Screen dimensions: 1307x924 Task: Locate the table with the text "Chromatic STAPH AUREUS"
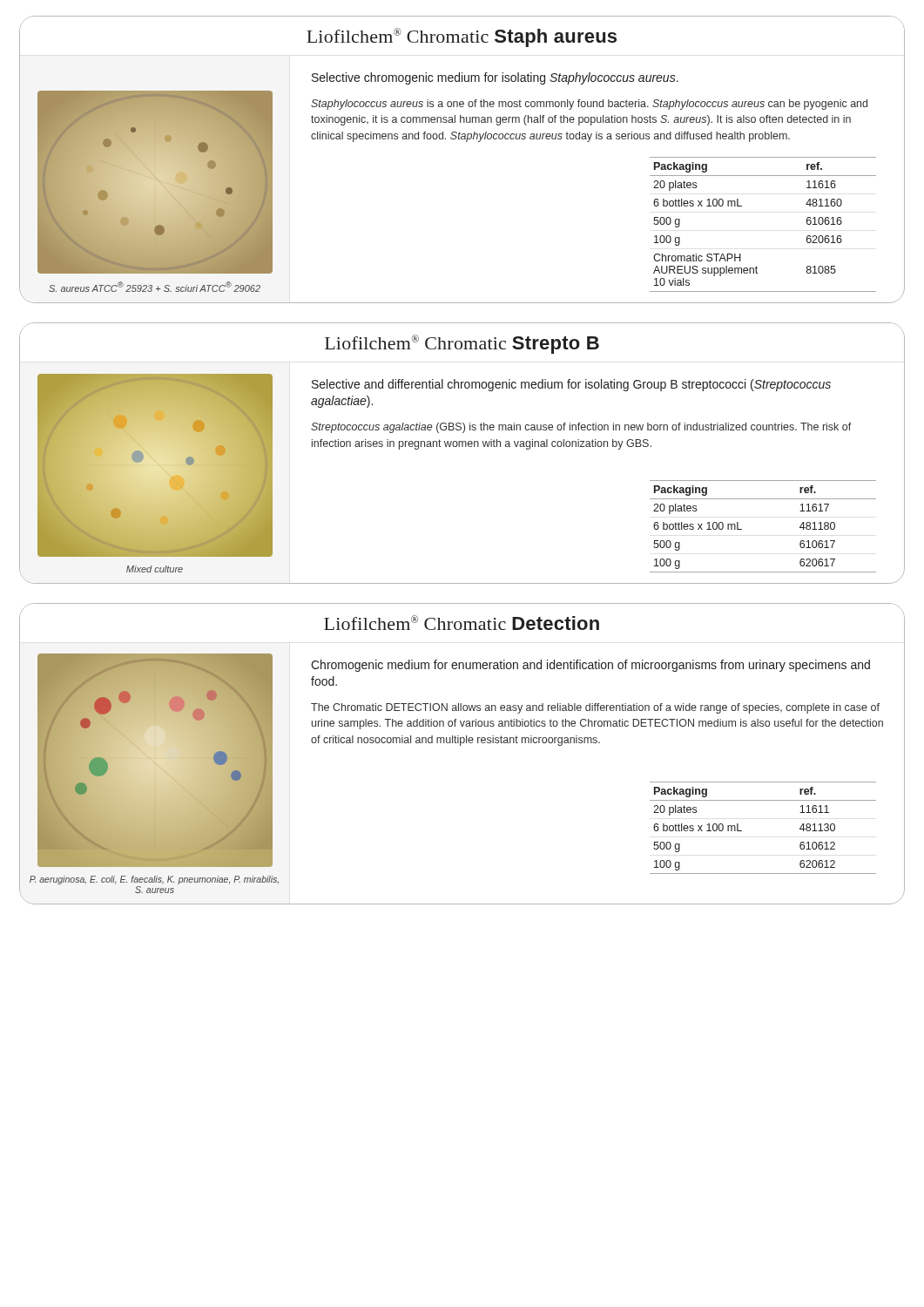763,224
